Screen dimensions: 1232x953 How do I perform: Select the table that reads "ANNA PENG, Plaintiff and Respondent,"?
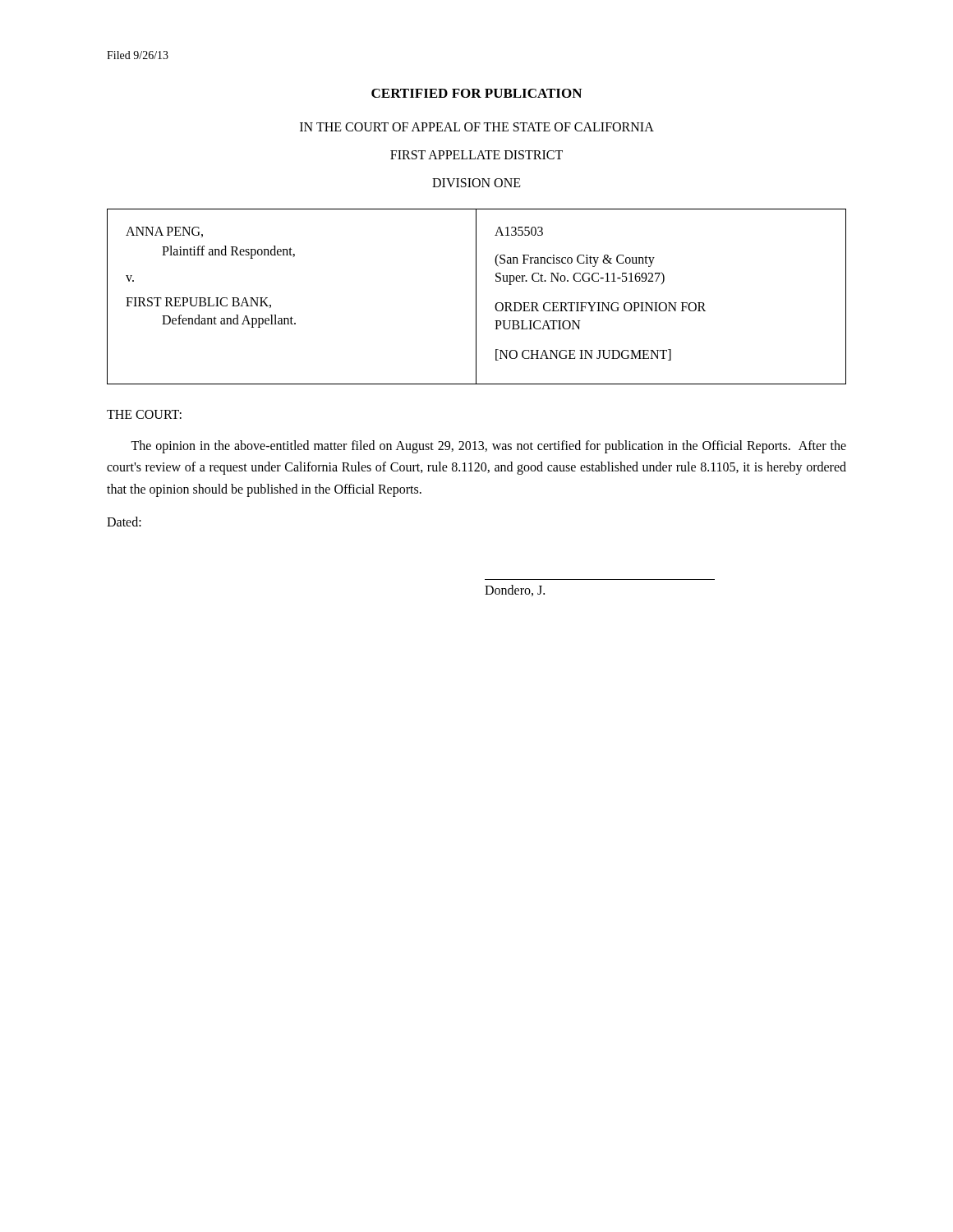[x=476, y=296]
